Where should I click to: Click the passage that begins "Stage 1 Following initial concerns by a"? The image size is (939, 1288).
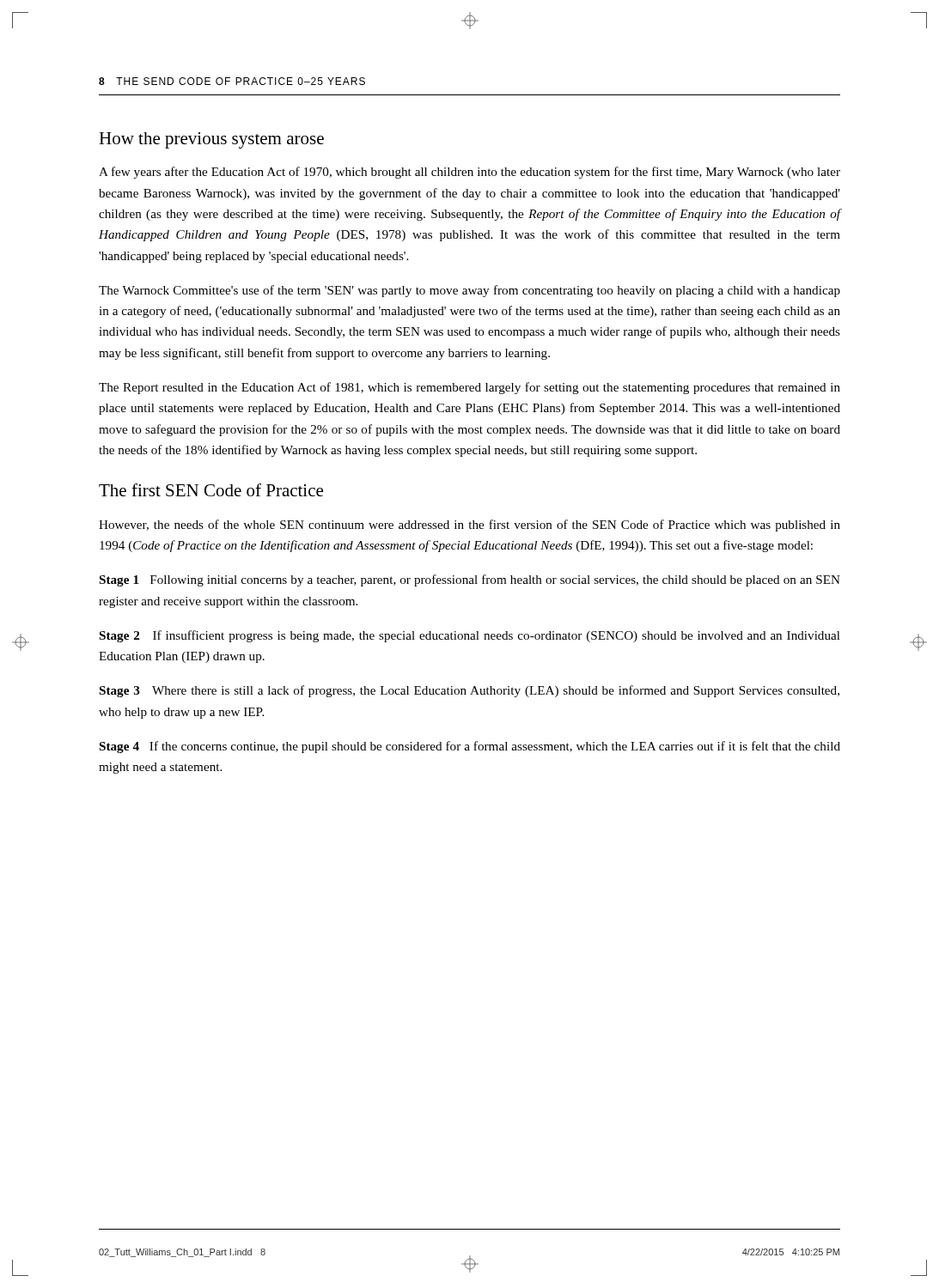tap(470, 590)
